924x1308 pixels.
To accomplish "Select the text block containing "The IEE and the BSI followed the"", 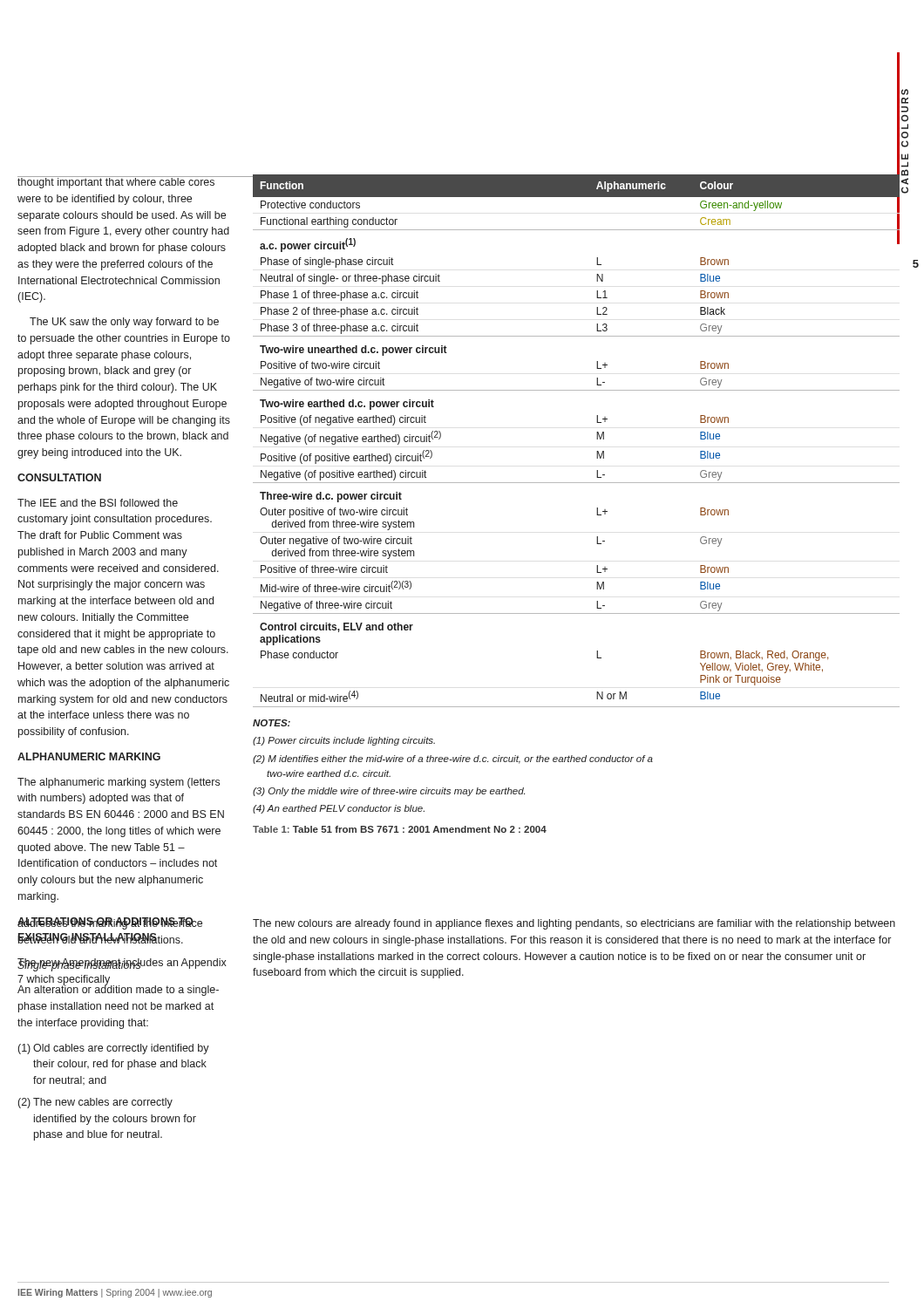I will pos(124,617).
